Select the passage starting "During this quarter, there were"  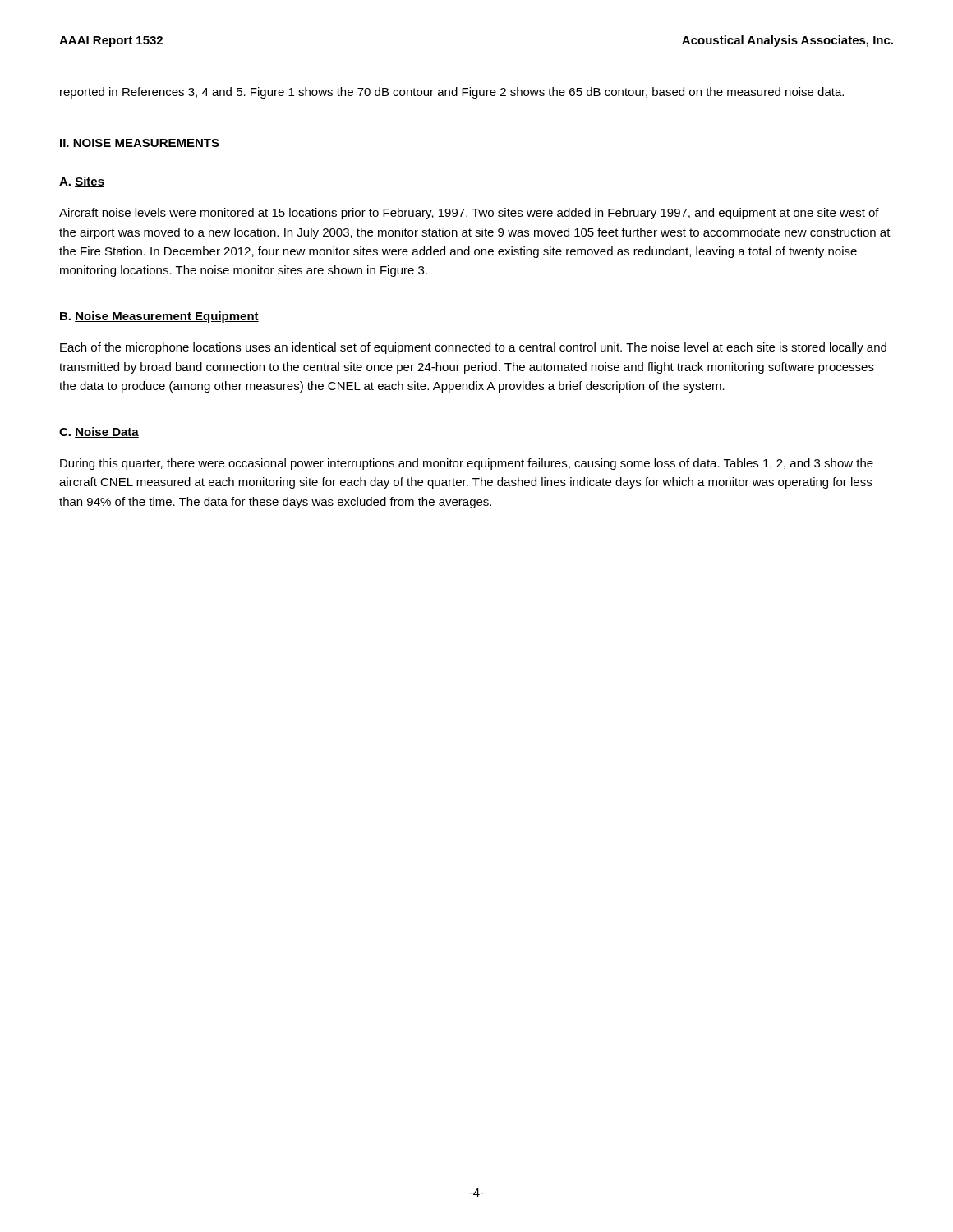click(466, 482)
